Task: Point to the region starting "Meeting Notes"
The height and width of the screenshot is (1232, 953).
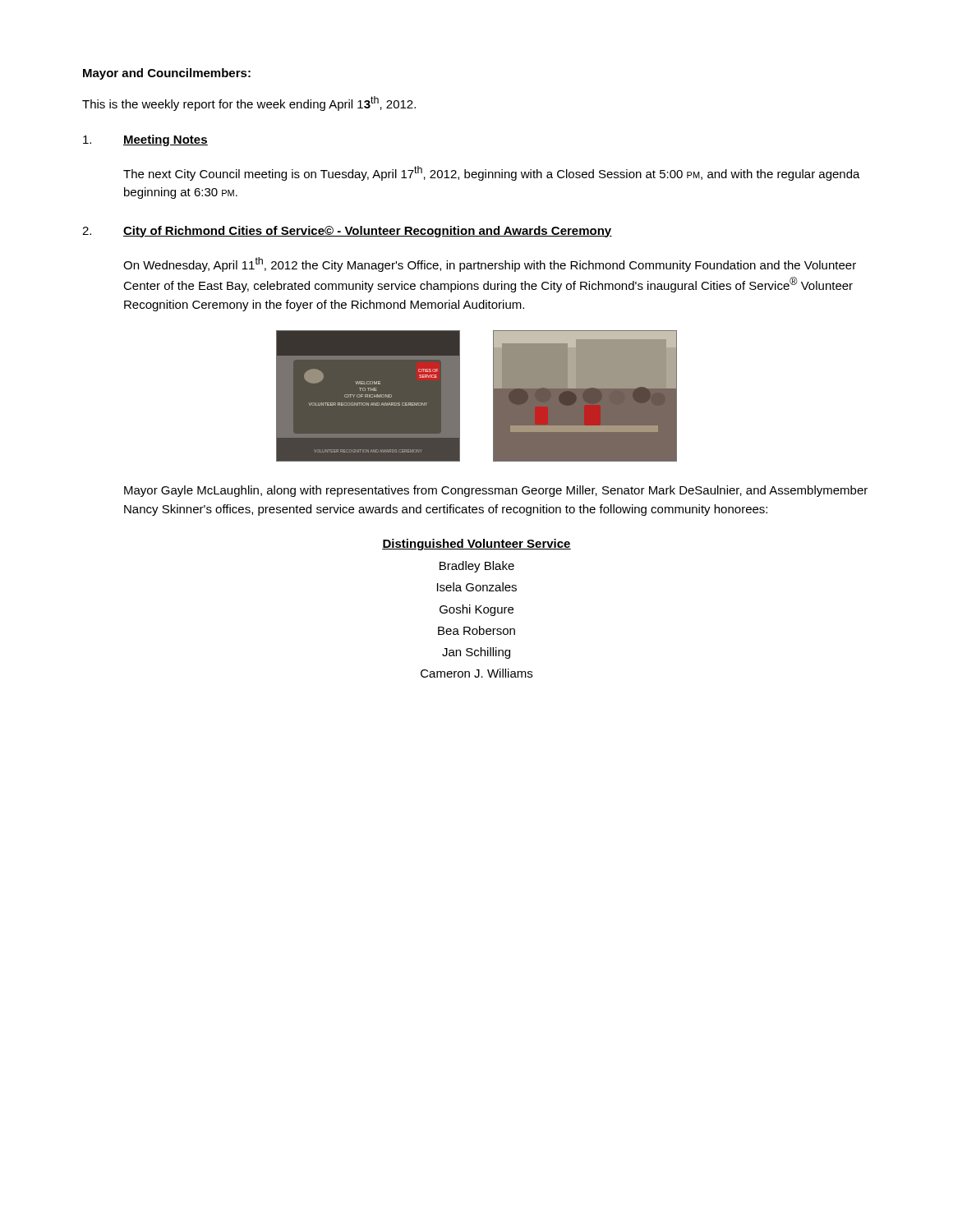Action: point(145,140)
